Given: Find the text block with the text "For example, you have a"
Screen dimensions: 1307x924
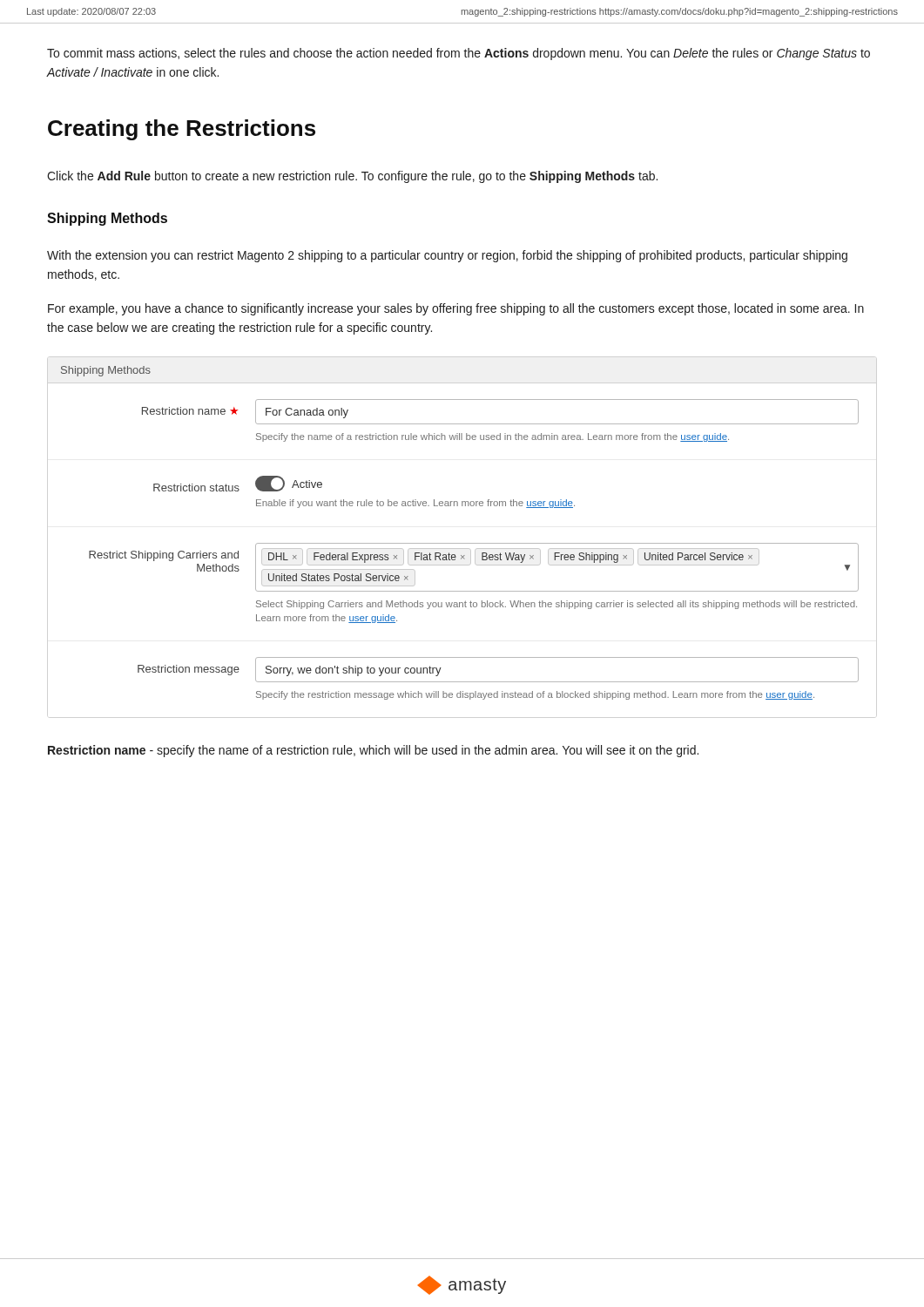Looking at the screenshot, I should (456, 318).
